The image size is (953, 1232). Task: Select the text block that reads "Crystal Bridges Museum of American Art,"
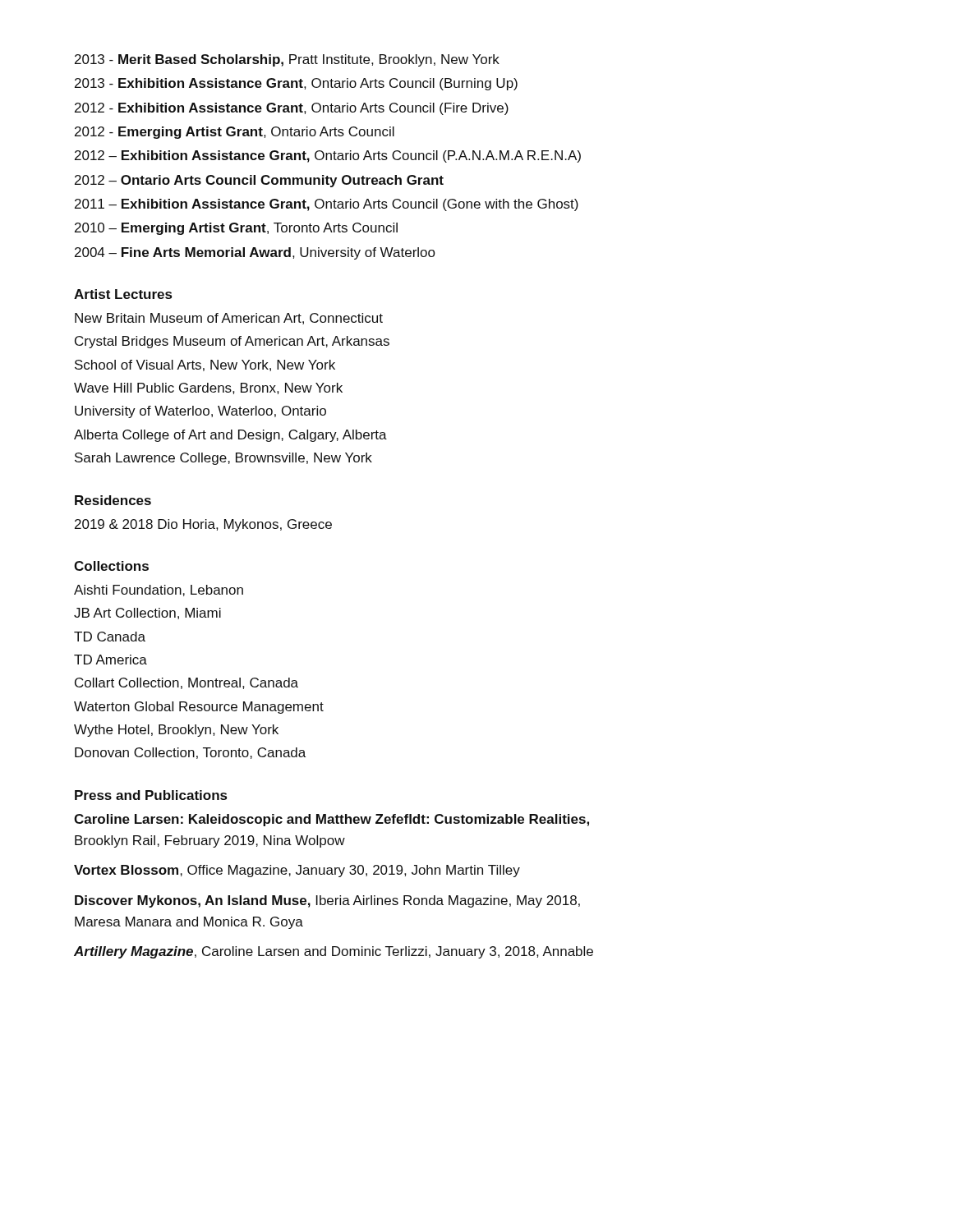coord(232,342)
